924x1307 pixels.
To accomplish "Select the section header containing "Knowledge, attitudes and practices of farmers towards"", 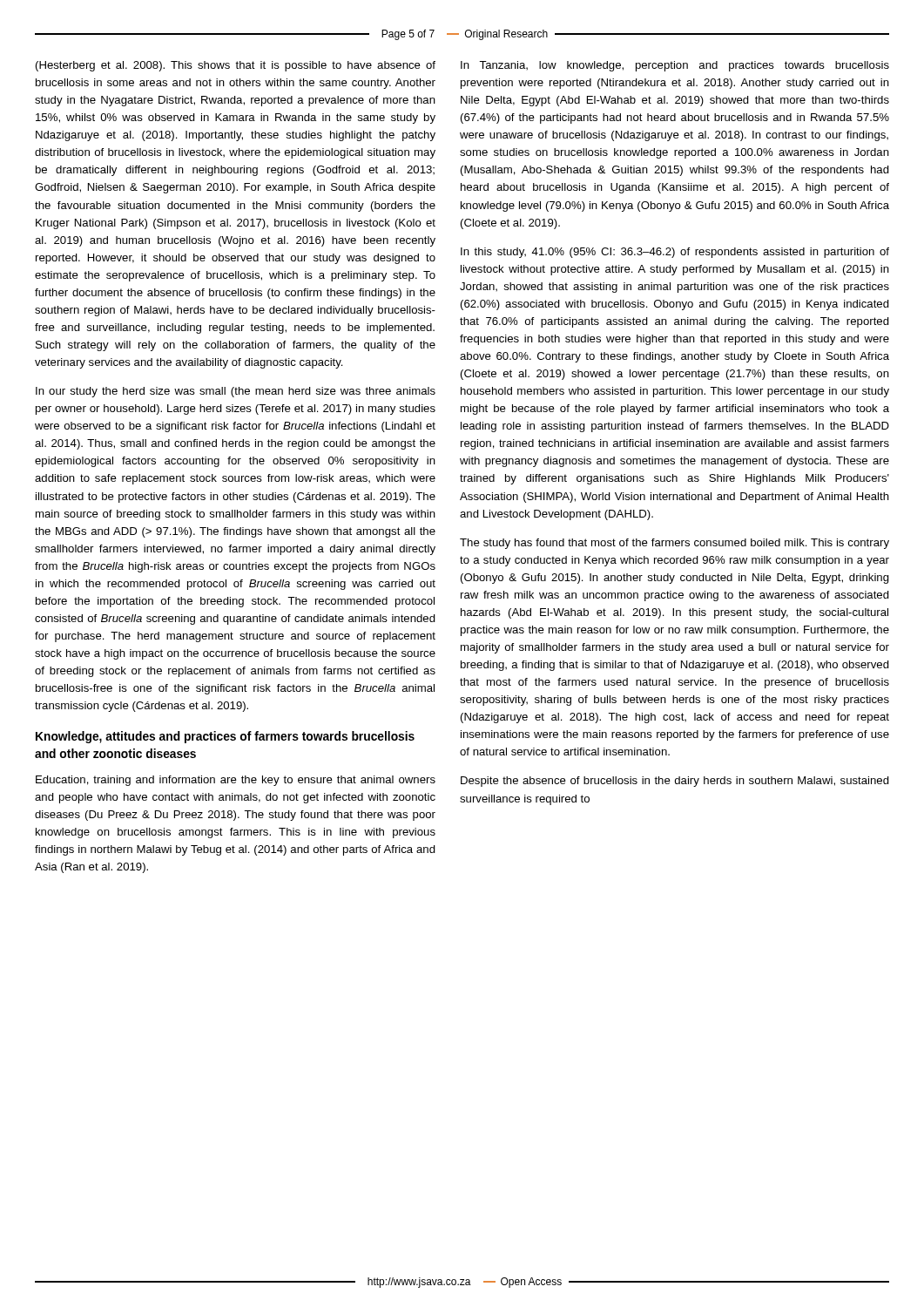I will [235, 746].
